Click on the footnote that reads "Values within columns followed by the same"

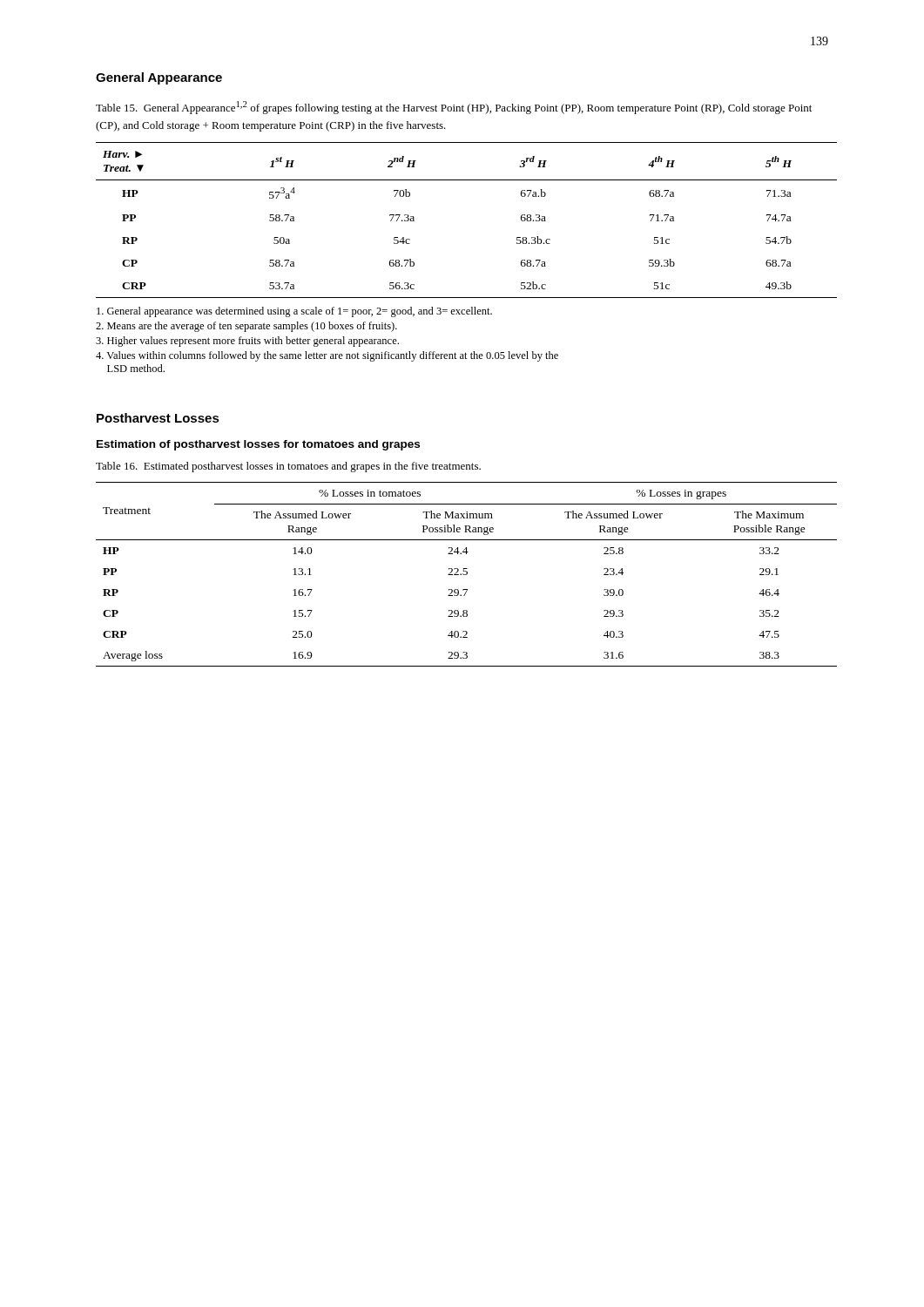click(327, 362)
